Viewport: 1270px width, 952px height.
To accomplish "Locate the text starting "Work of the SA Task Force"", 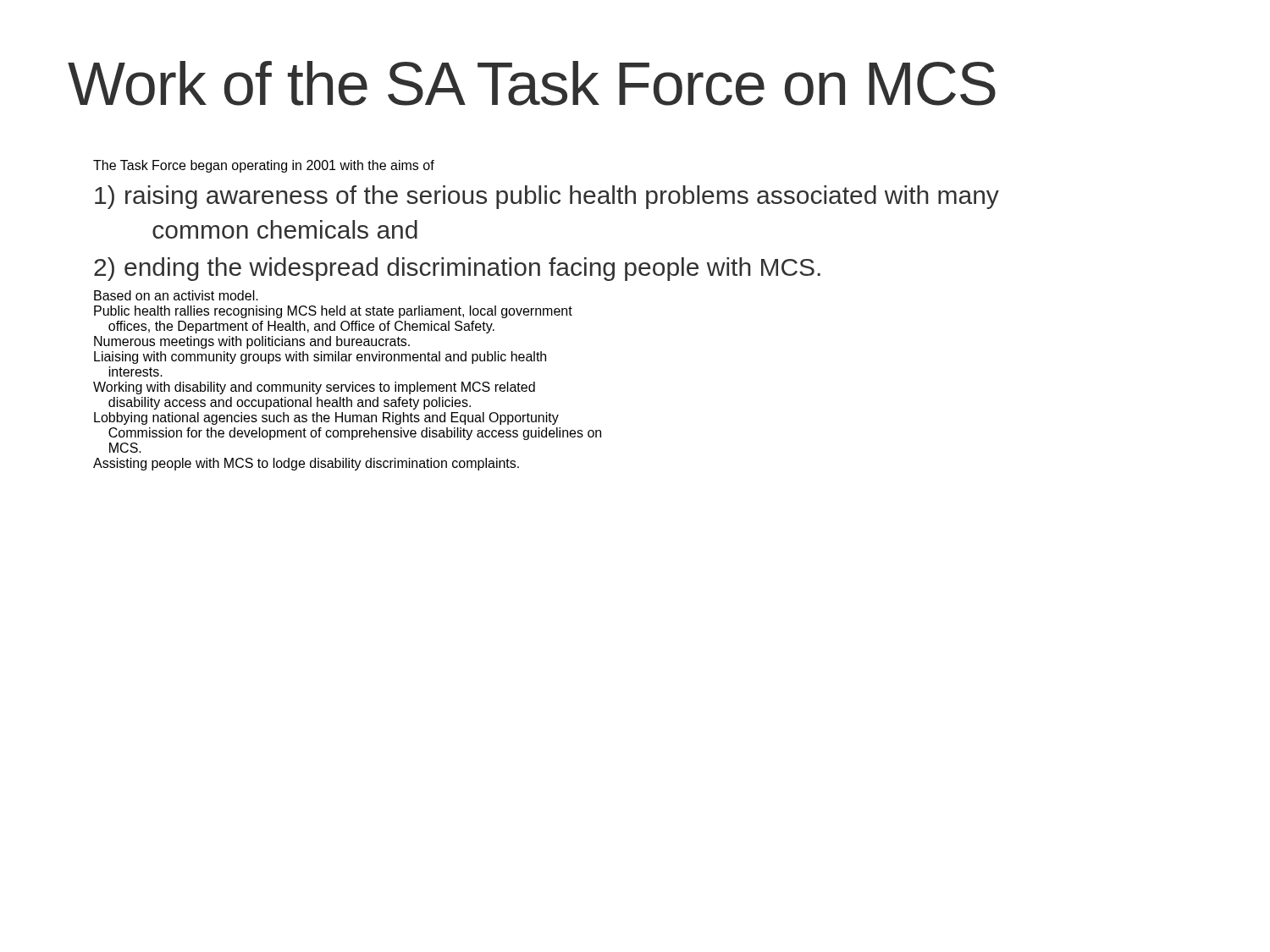I will tap(532, 84).
